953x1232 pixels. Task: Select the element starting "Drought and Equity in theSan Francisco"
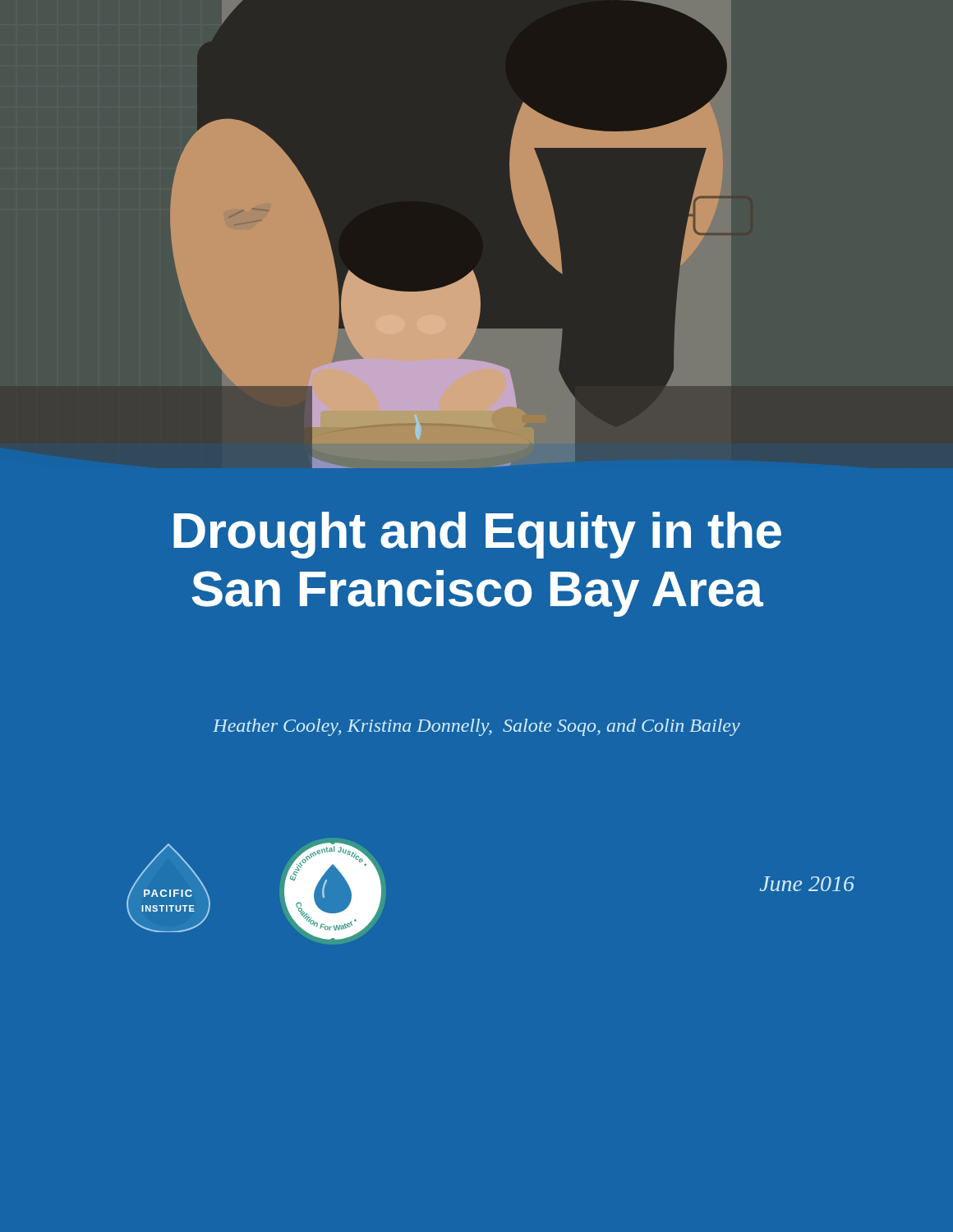point(476,560)
